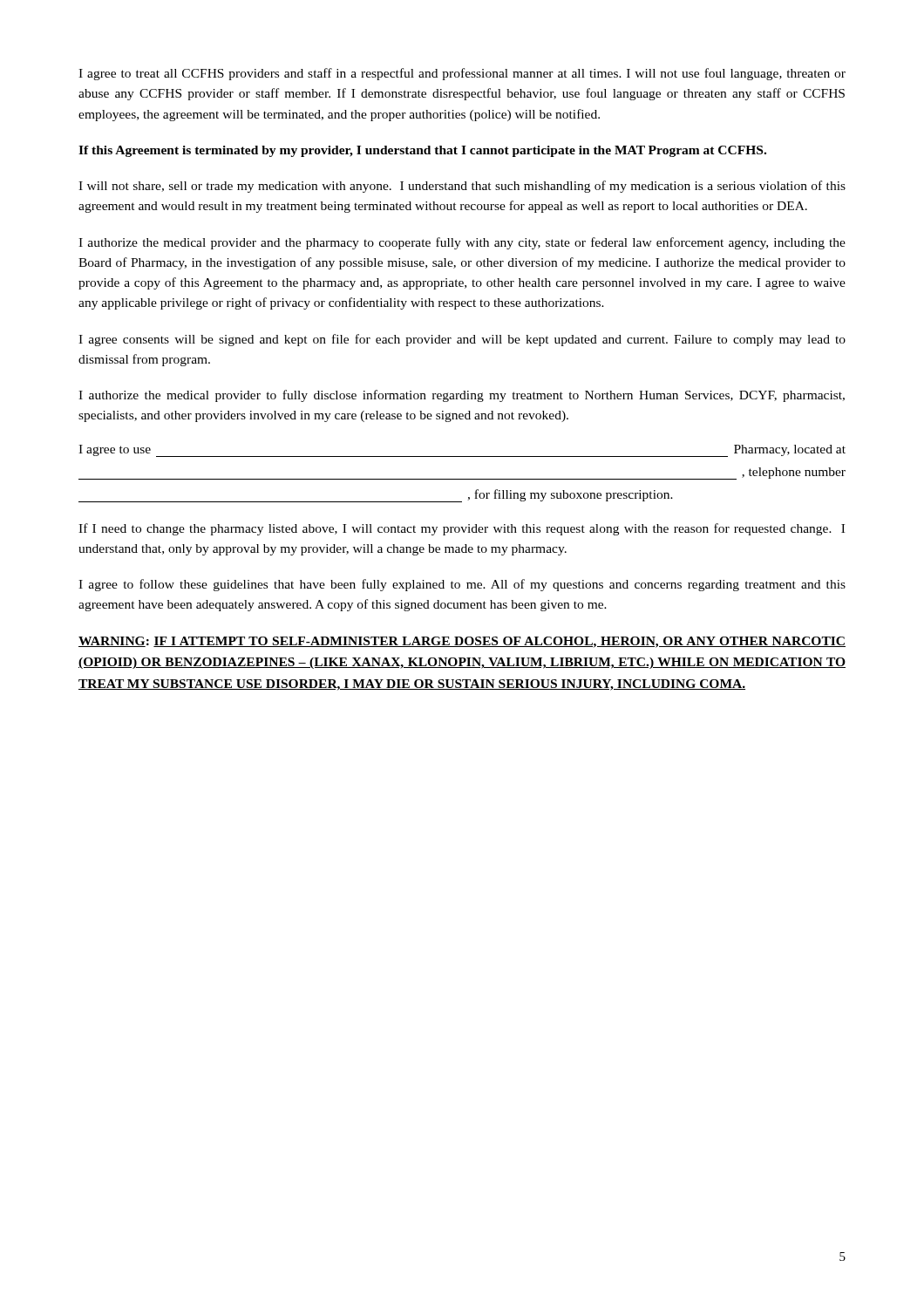
Task: Select the passage starting "I will not share, sell or"
Action: 462,196
